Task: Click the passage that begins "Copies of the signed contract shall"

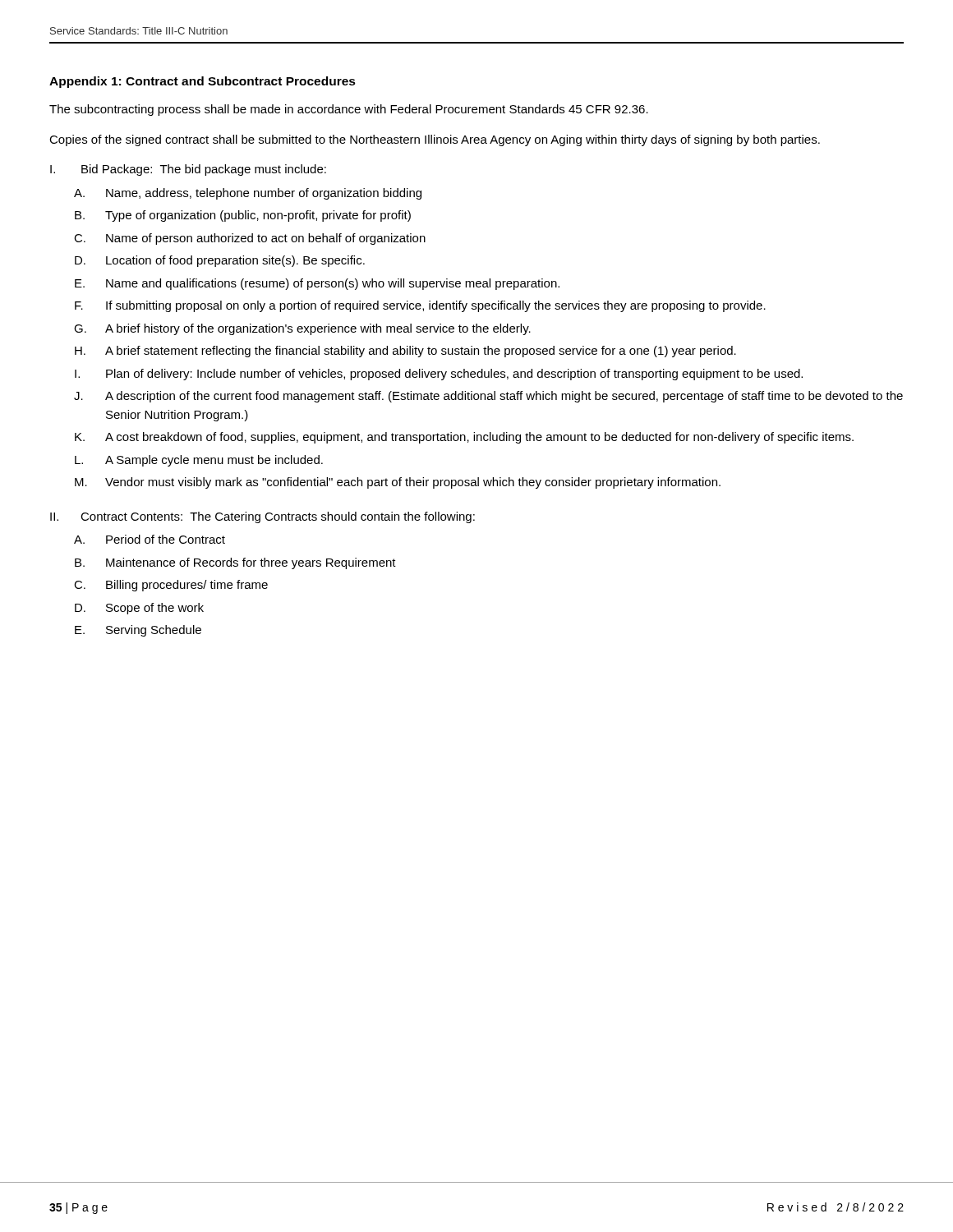Action: pyautogui.click(x=435, y=139)
